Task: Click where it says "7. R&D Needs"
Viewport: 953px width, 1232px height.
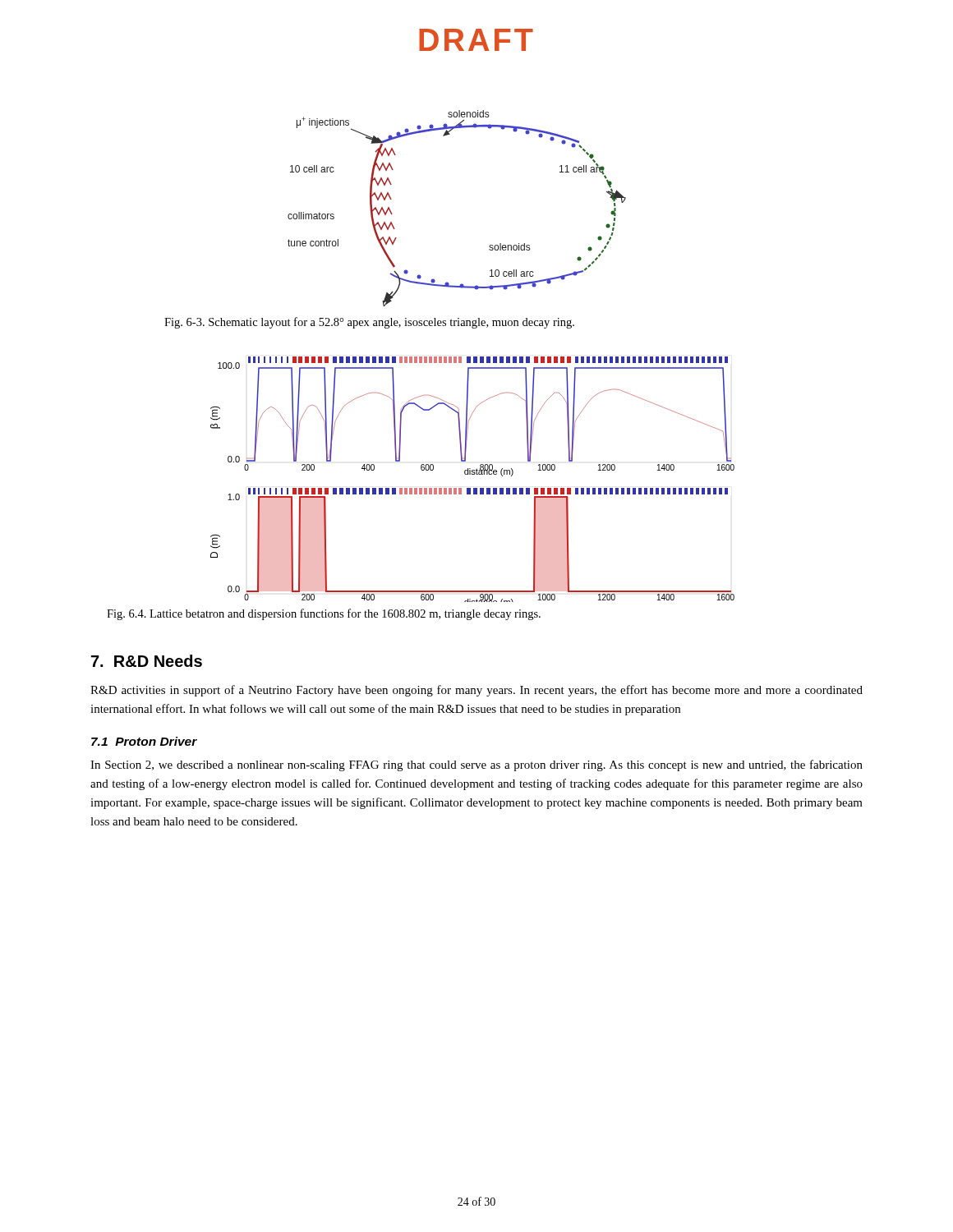Action: [147, 661]
